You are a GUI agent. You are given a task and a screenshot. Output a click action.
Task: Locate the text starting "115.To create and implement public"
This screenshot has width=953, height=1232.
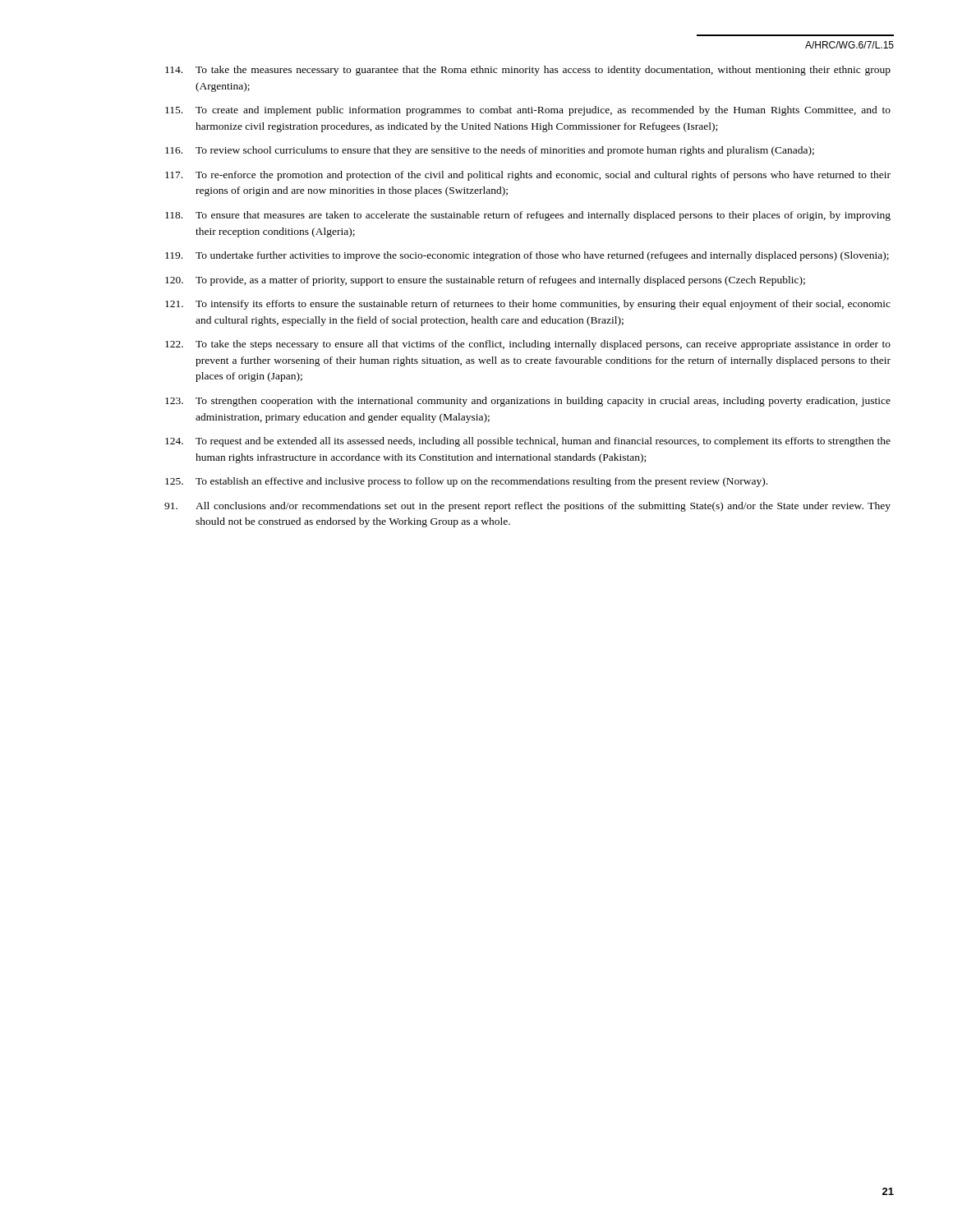point(527,118)
